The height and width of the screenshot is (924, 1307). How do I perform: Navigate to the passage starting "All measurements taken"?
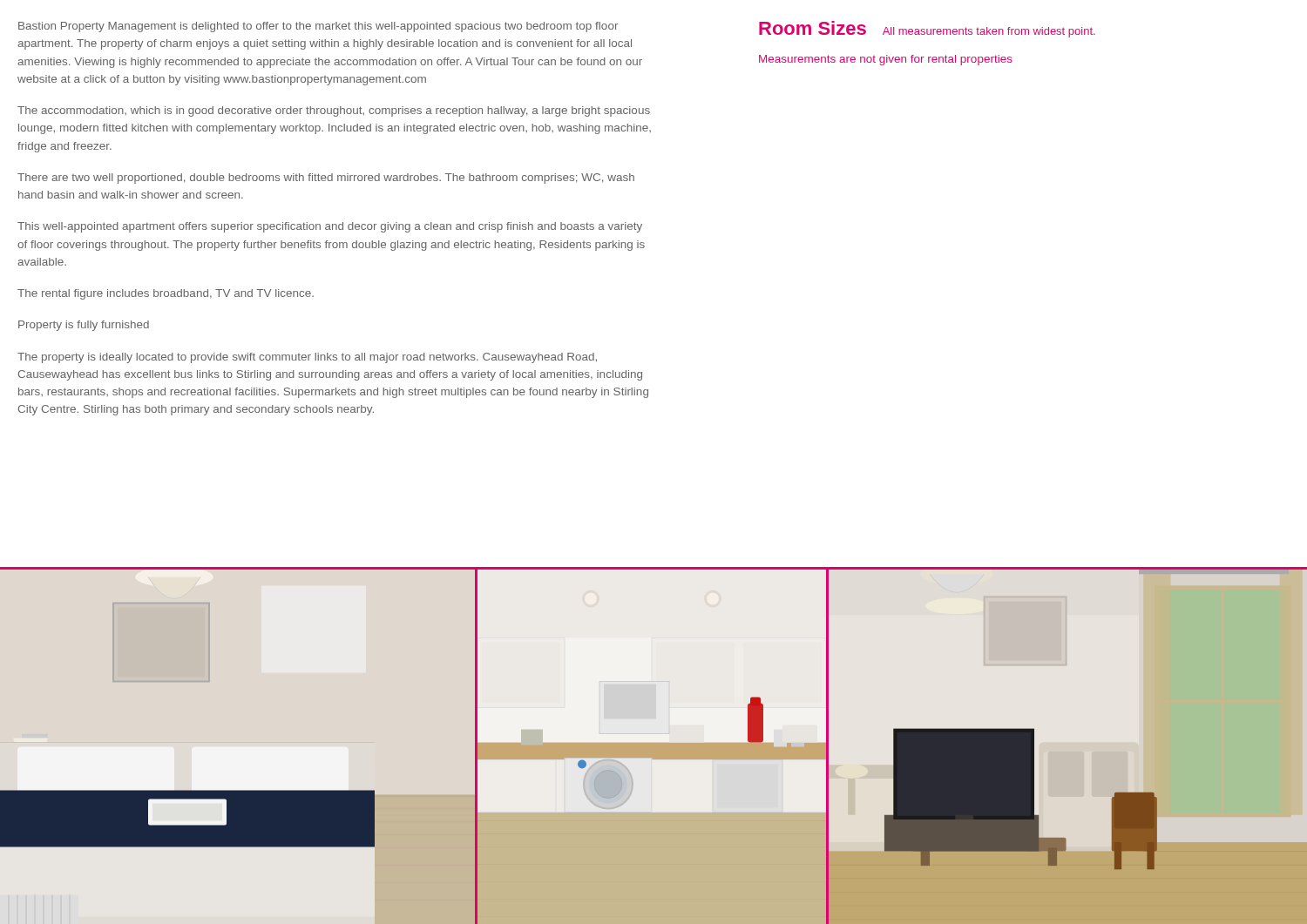(989, 31)
